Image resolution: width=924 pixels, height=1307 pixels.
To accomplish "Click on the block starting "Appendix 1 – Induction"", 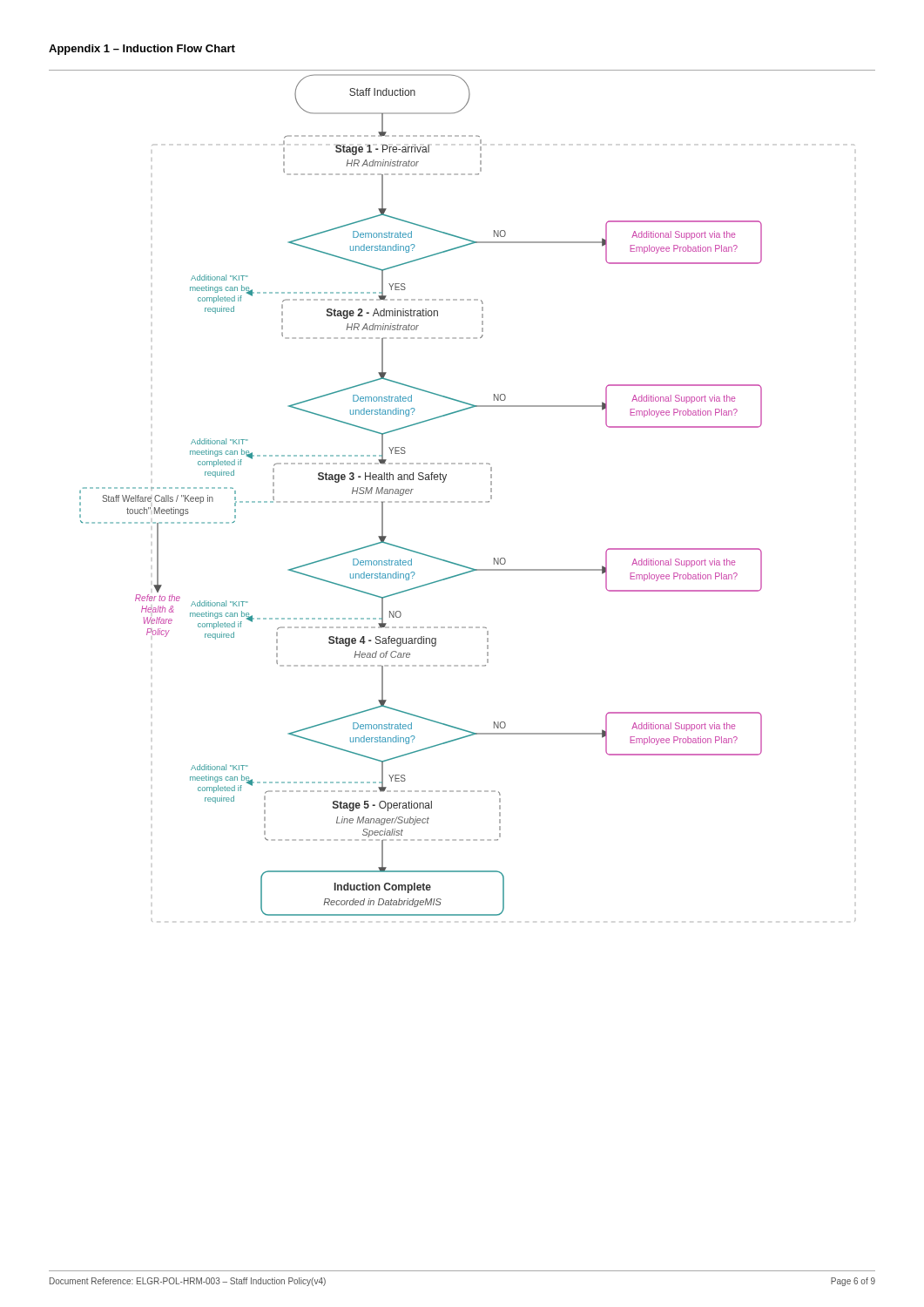I will 142,48.
